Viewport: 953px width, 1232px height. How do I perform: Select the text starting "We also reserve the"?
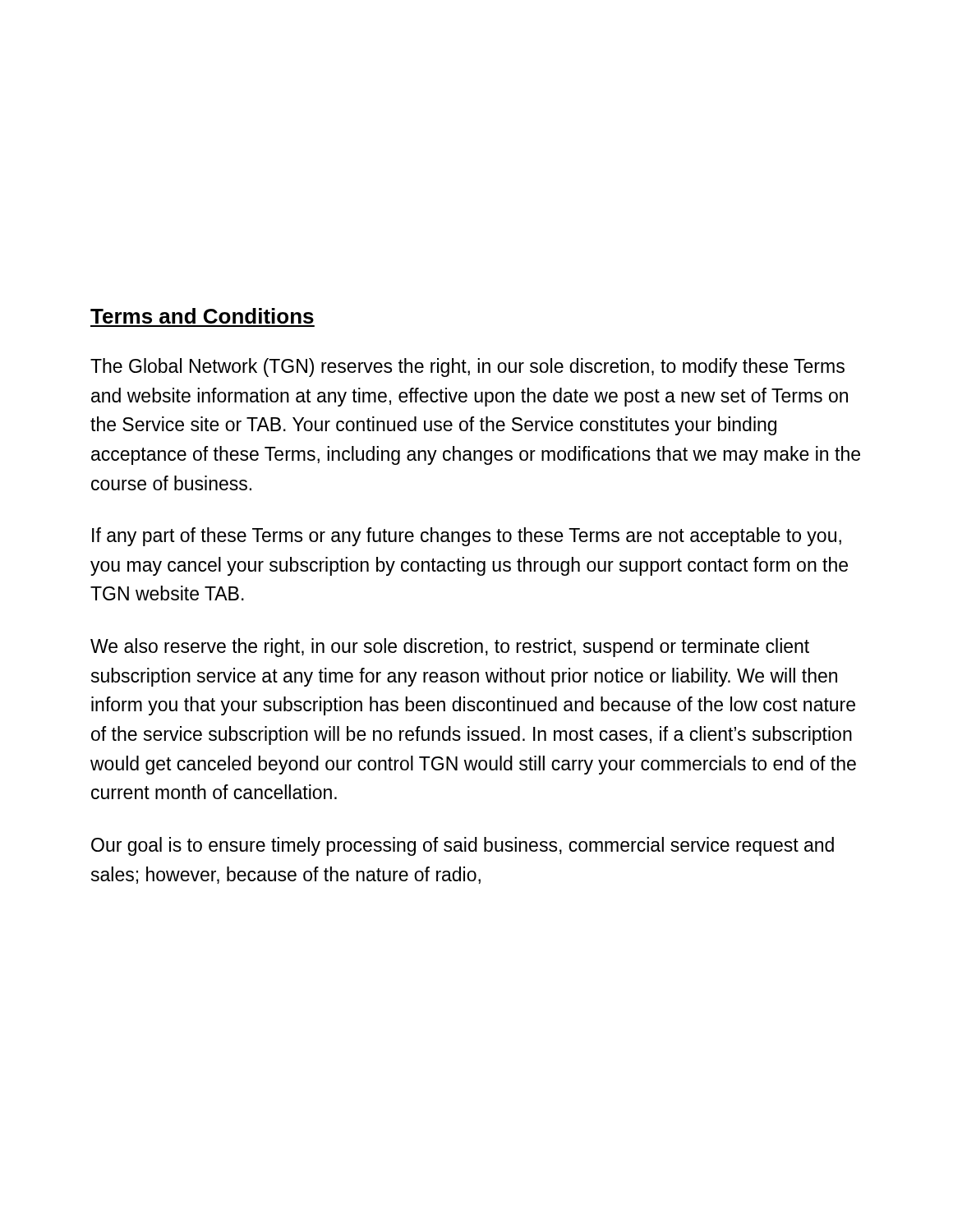click(474, 720)
